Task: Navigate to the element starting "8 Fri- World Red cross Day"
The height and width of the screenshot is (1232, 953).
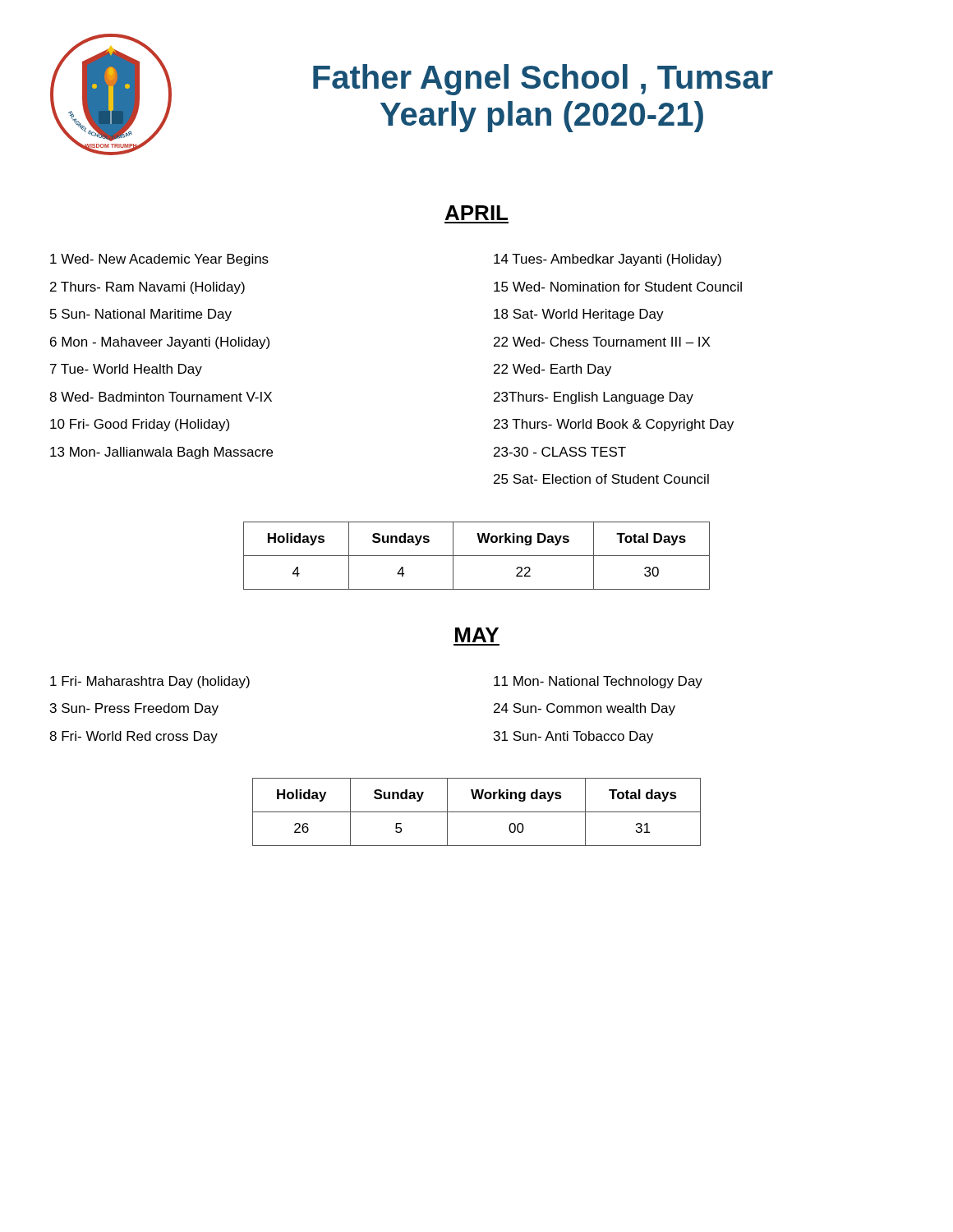Action: pyautogui.click(x=134, y=737)
